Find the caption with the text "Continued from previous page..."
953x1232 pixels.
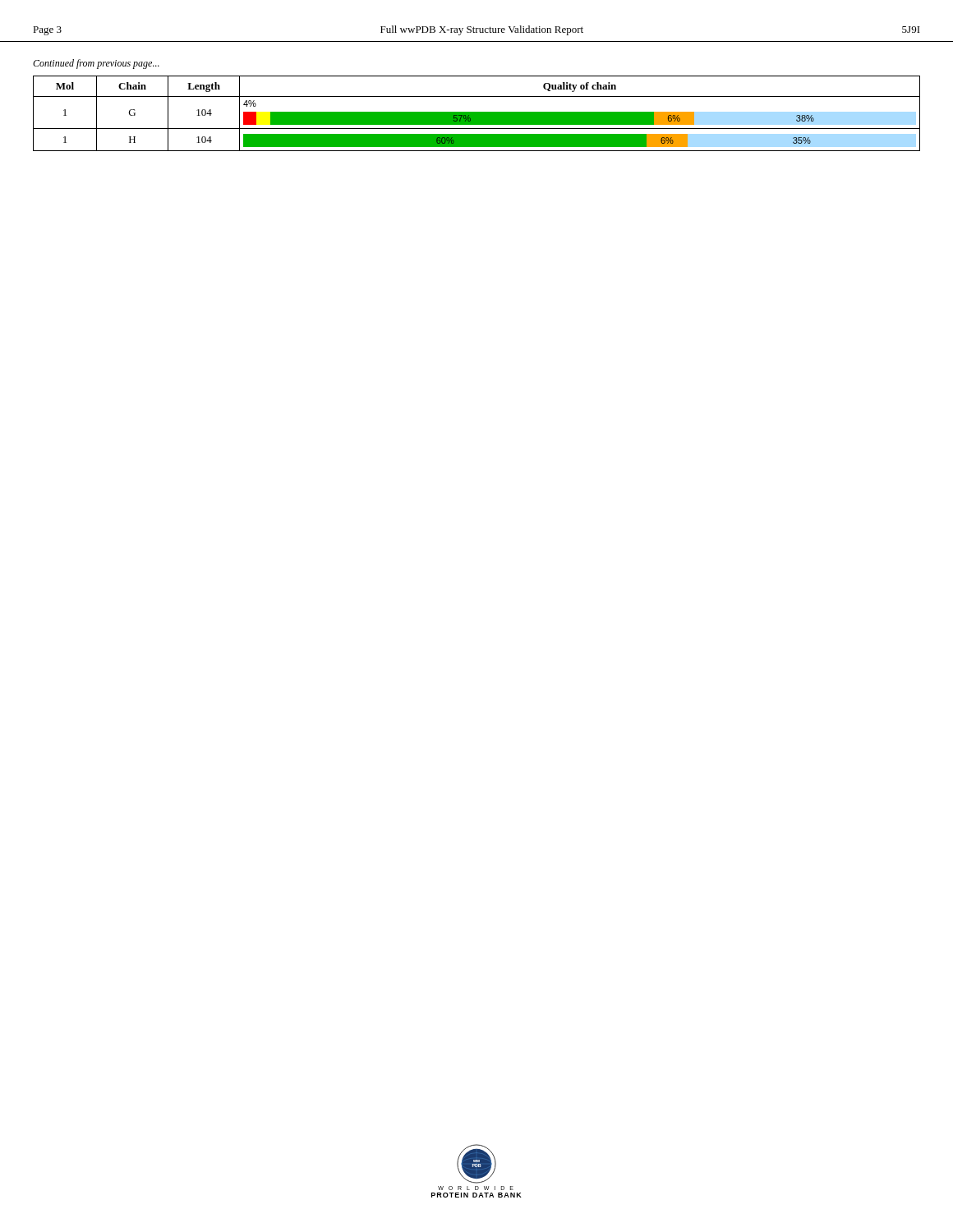pos(96,63)
